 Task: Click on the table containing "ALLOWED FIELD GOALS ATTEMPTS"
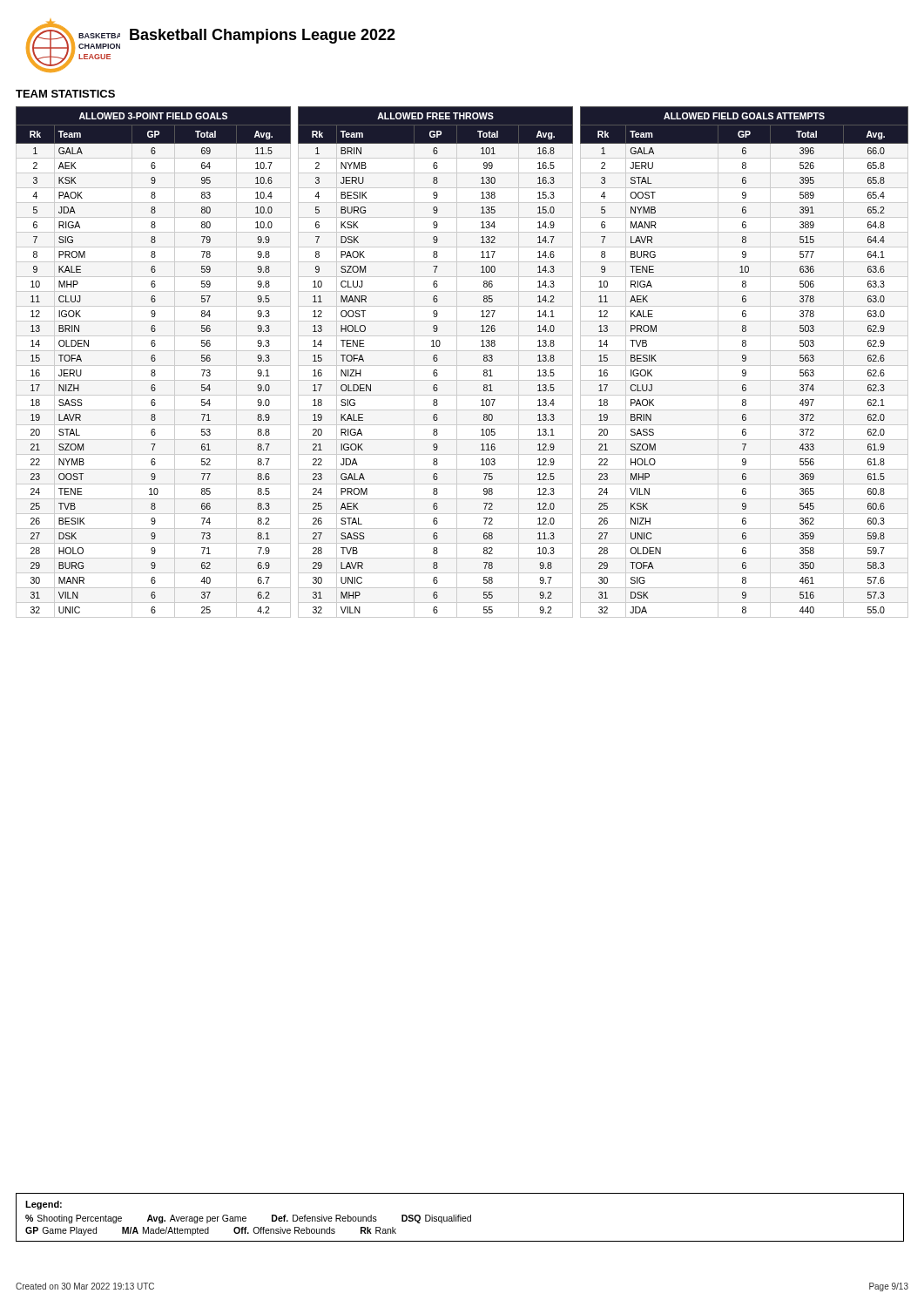(x=744, y=362)
